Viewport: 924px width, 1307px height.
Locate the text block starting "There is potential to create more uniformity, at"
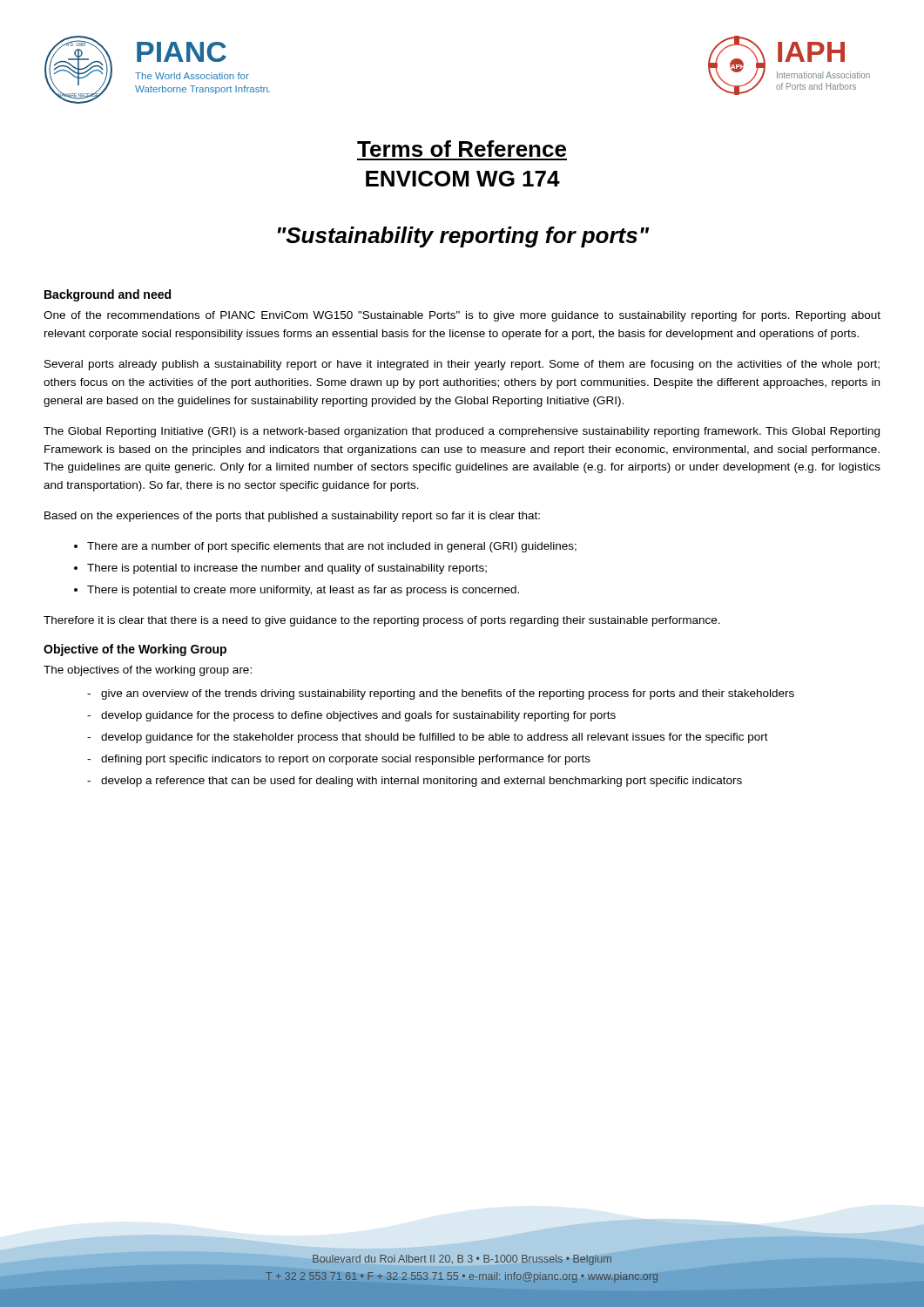pyautogui.click(x=304, y=589)
